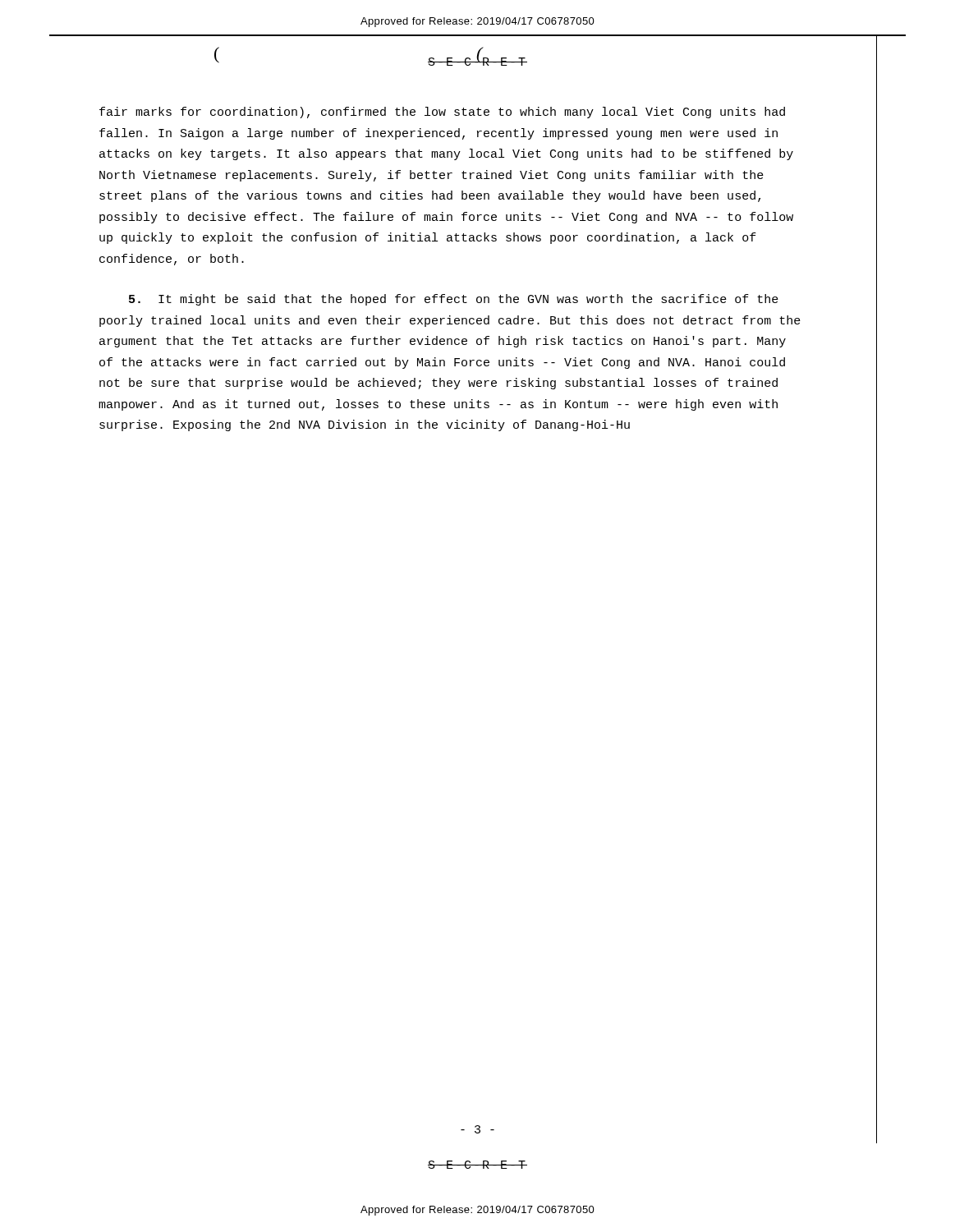Find the passage starting "fair marks for coordination), confirmed the low state"
This screenshot has height=1232, width=955.
pos(442,113)
